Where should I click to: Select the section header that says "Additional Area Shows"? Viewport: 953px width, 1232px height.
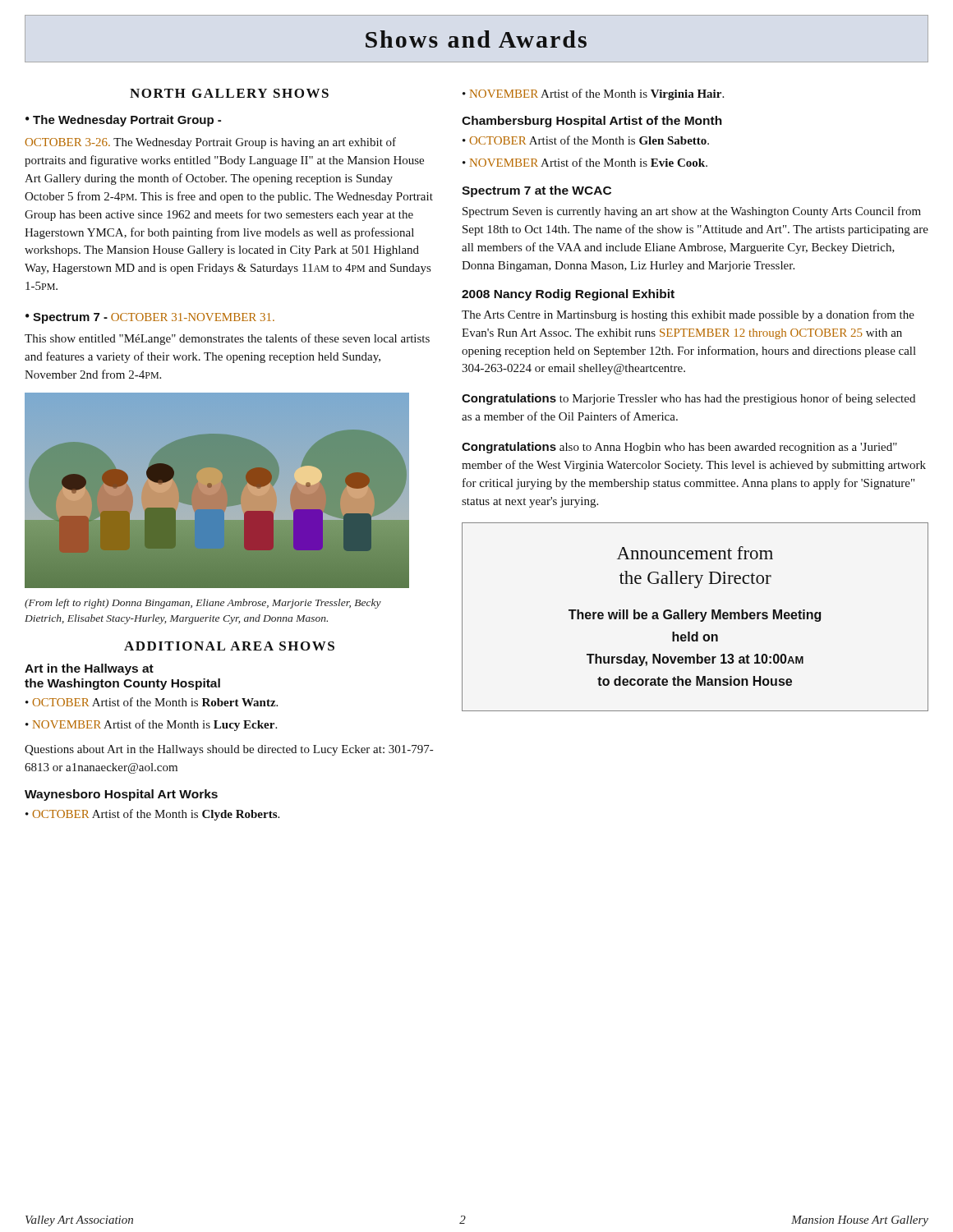point(230,646)
